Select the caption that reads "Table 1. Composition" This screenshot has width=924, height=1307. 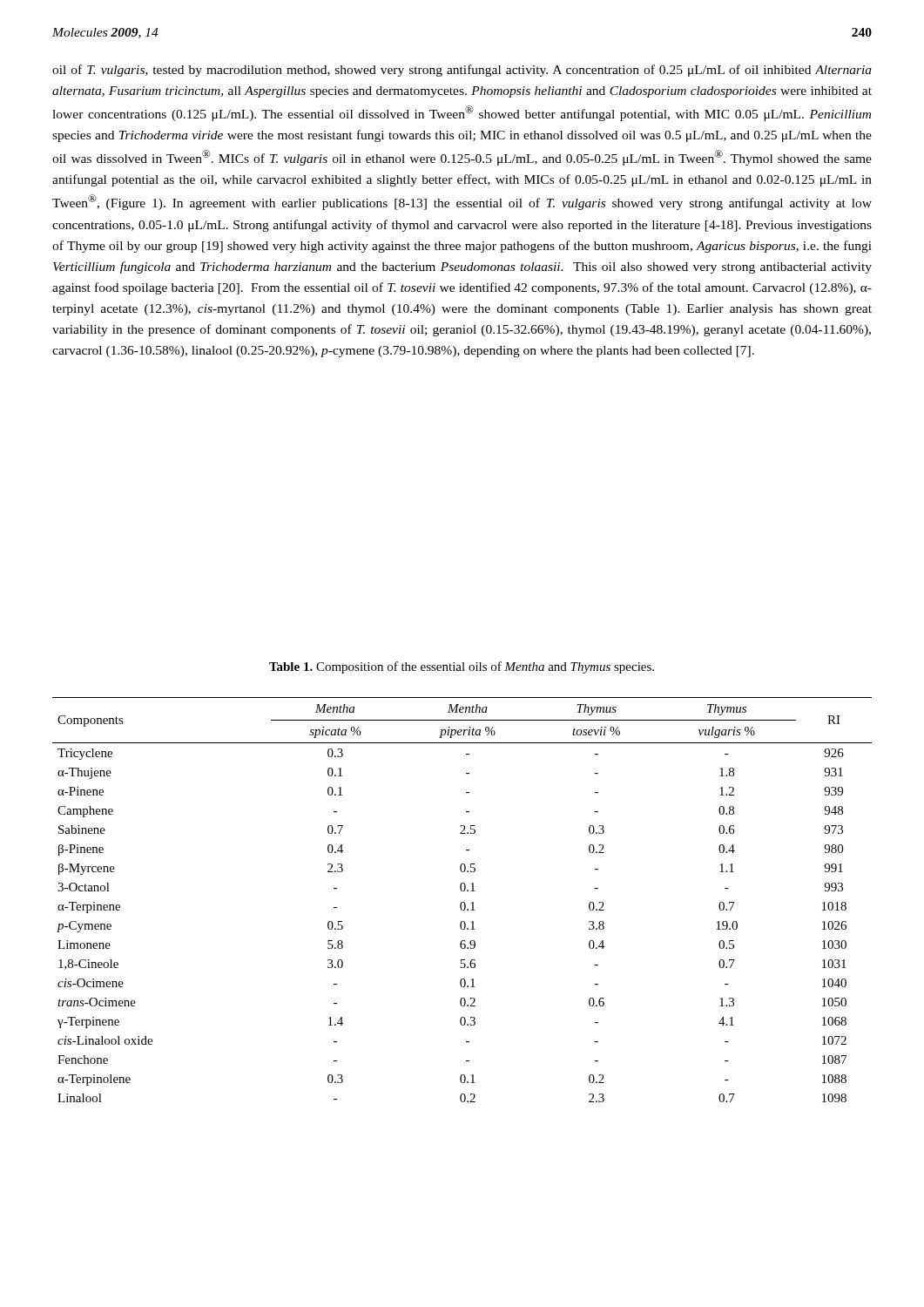462,667
